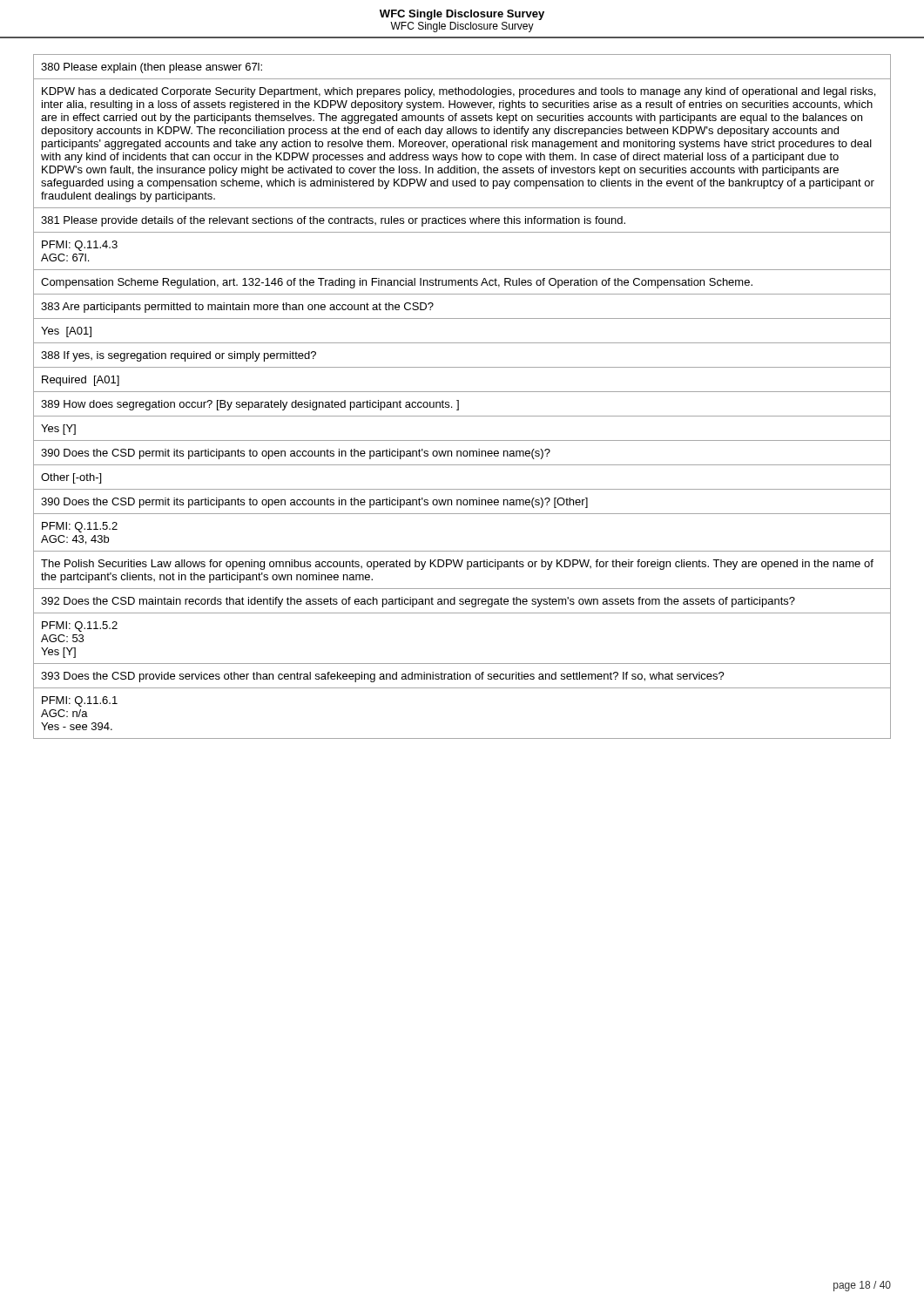This screenshot has height=1307, width=924.
Task: Locate the text block starting "380 Please explain (then please"
Action: (152, 67)
